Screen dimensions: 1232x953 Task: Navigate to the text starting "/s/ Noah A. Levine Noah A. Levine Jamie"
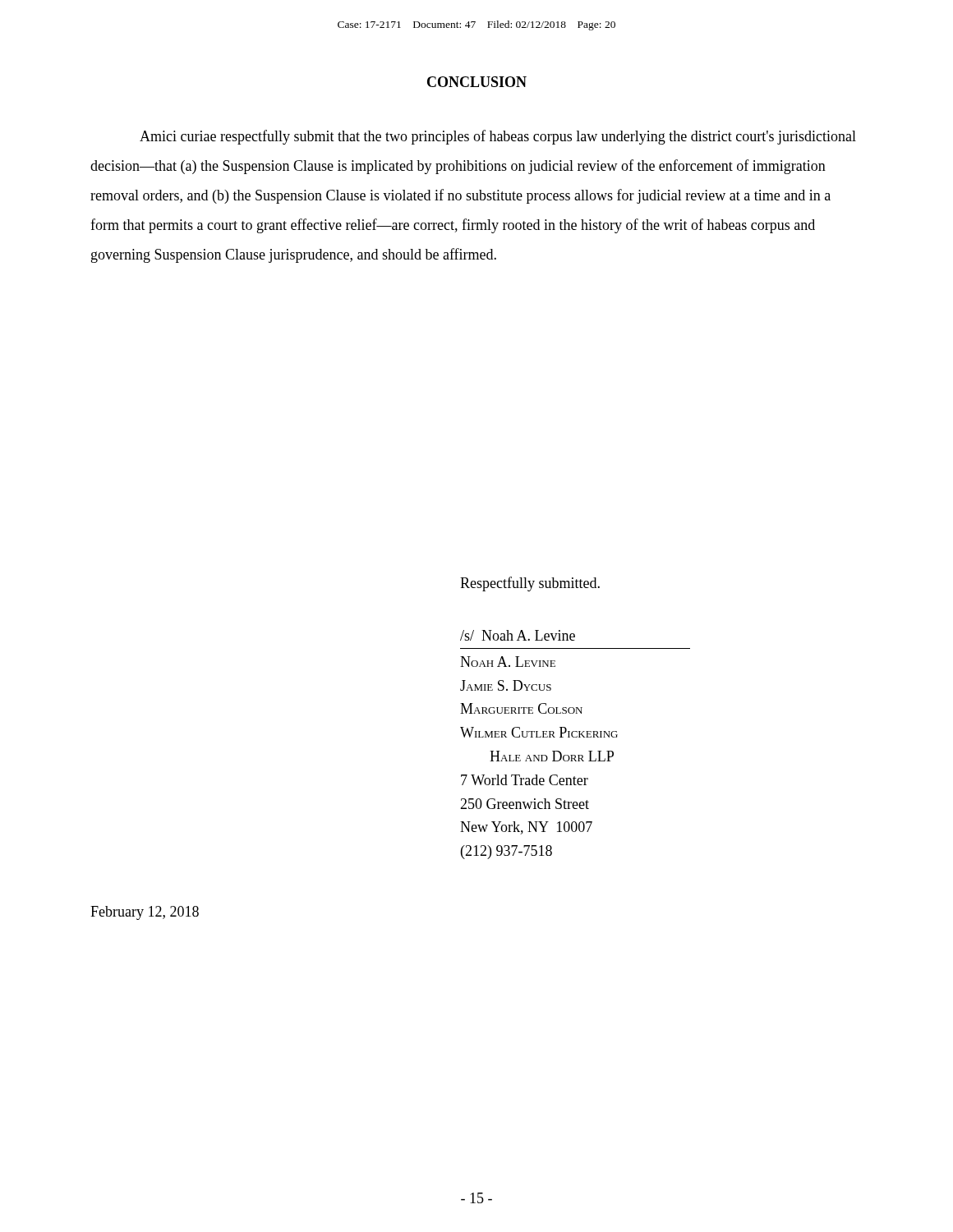click(575, 744)
